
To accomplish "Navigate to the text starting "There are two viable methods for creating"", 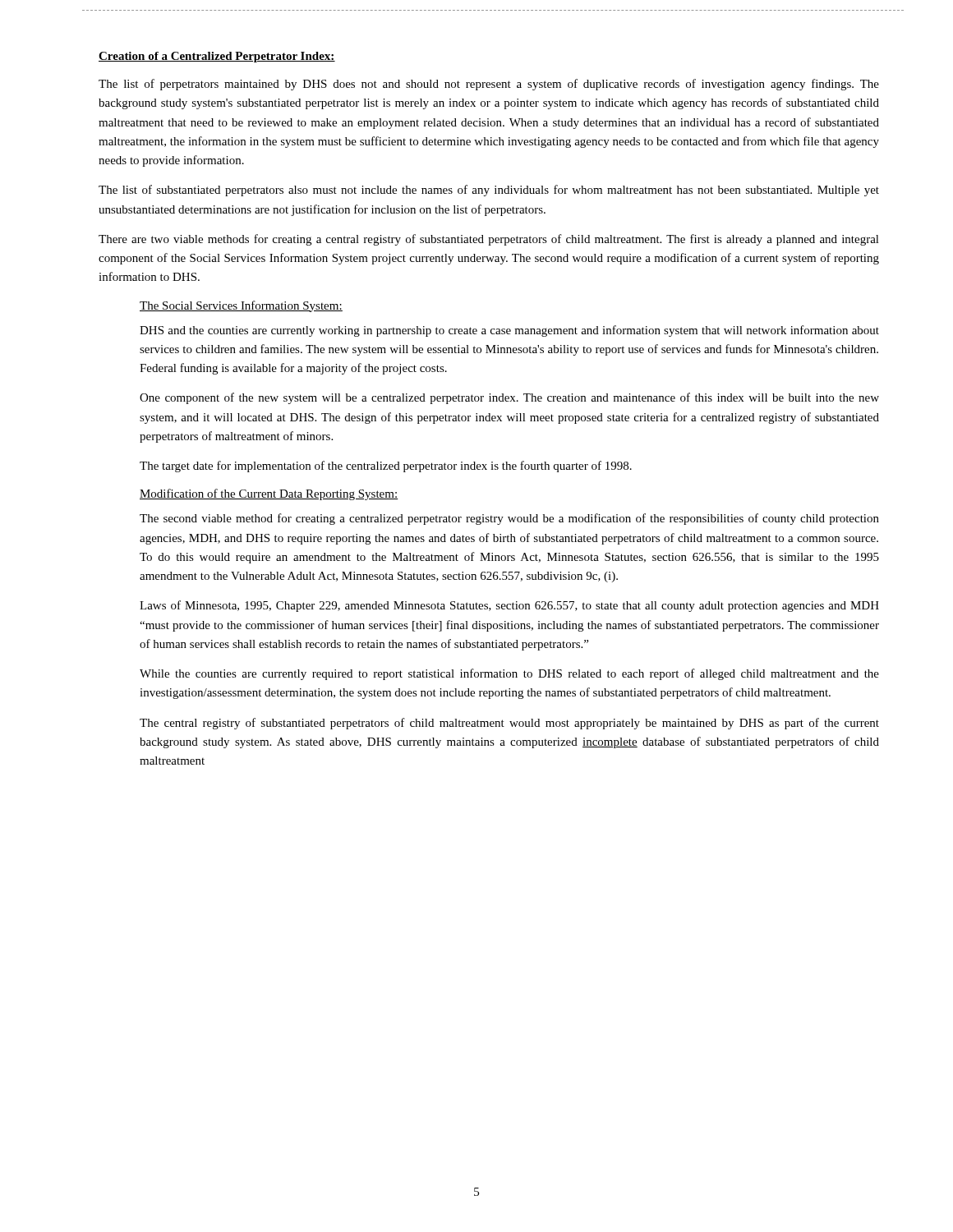I will point(489,258).
